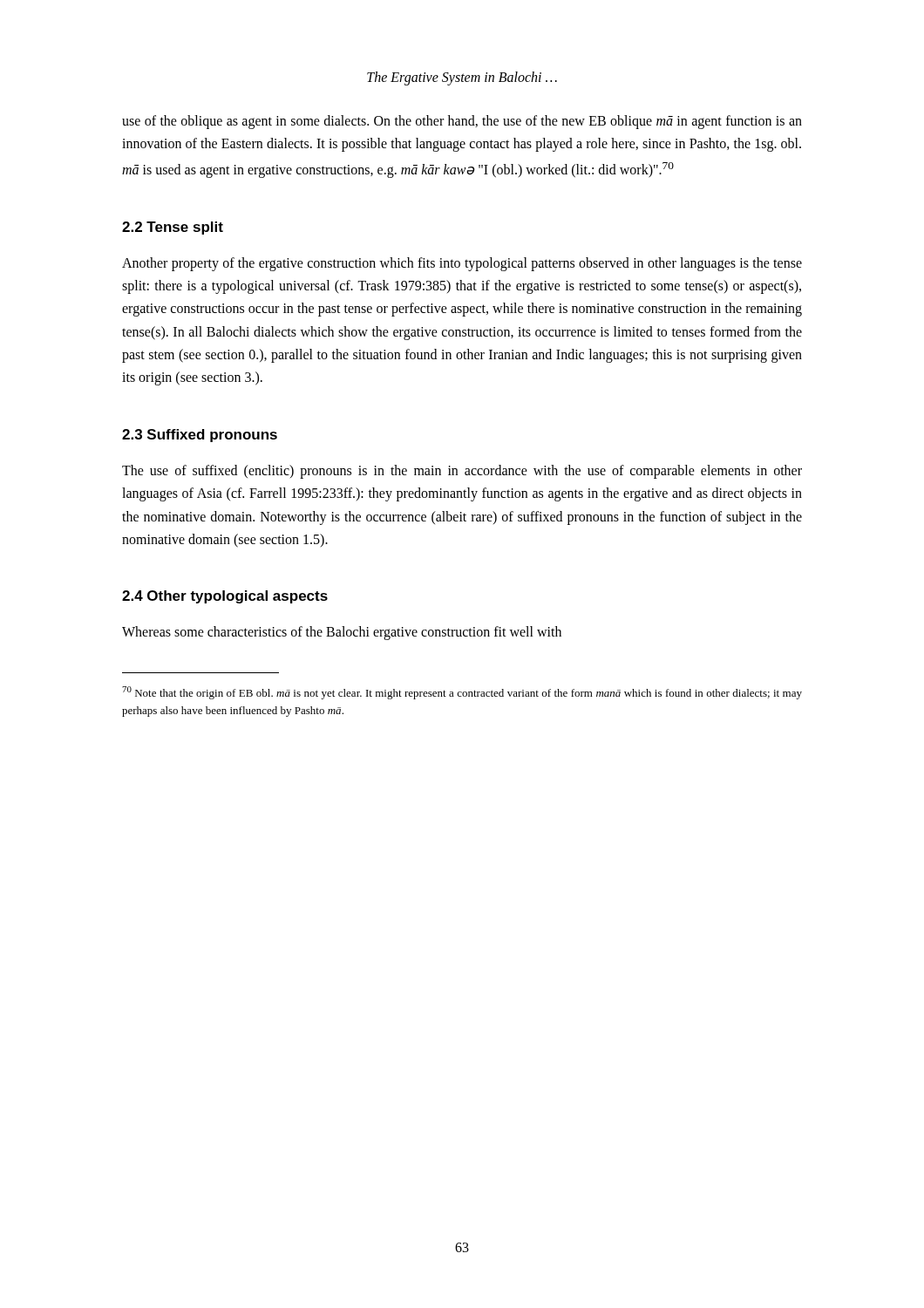This screenshot has height=1308, width=924.
Task: Point to the passage starting "Another property of the ergative construction which fits"
Action: (462, 320)
